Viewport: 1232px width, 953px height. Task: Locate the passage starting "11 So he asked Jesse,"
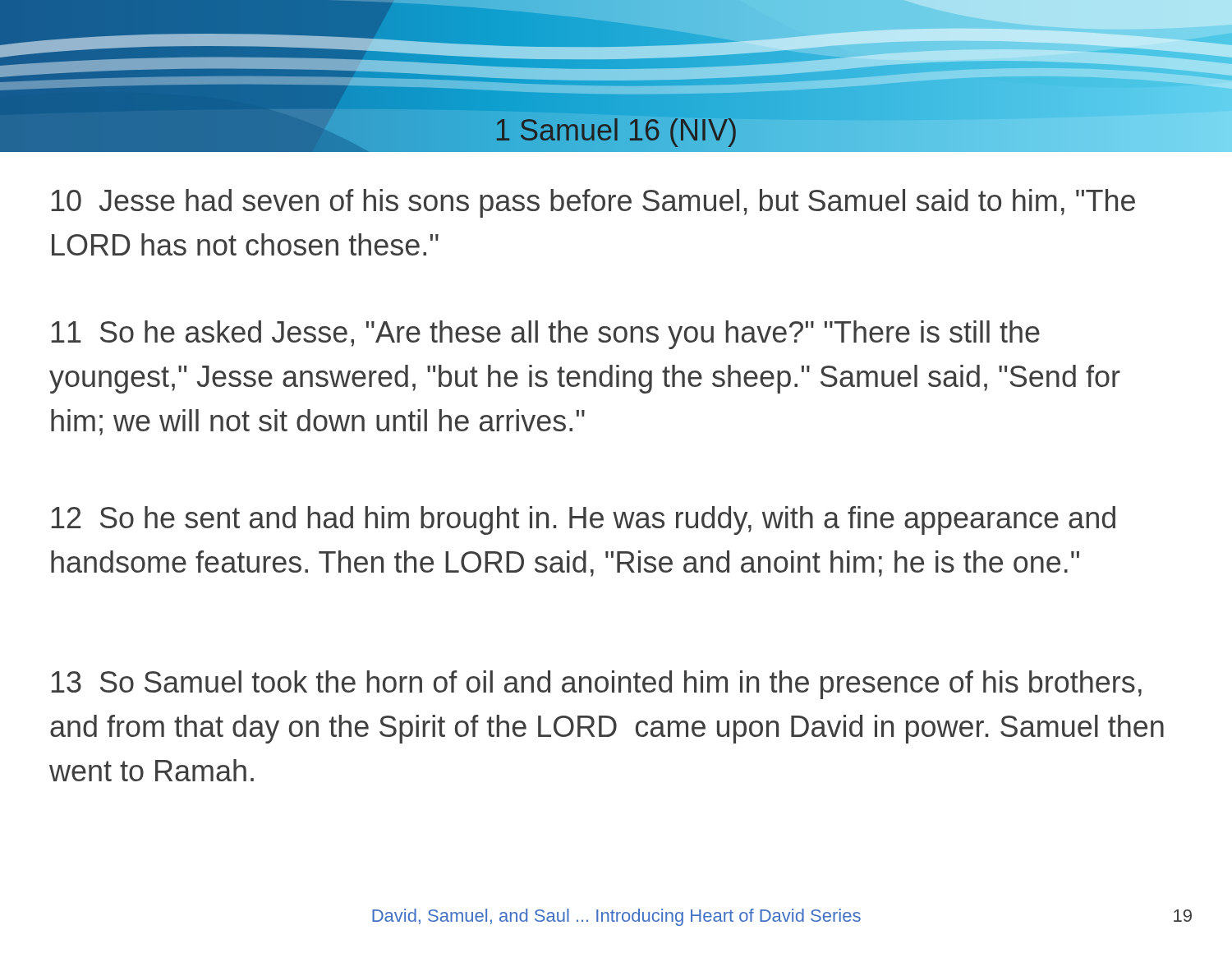point(585,377)
